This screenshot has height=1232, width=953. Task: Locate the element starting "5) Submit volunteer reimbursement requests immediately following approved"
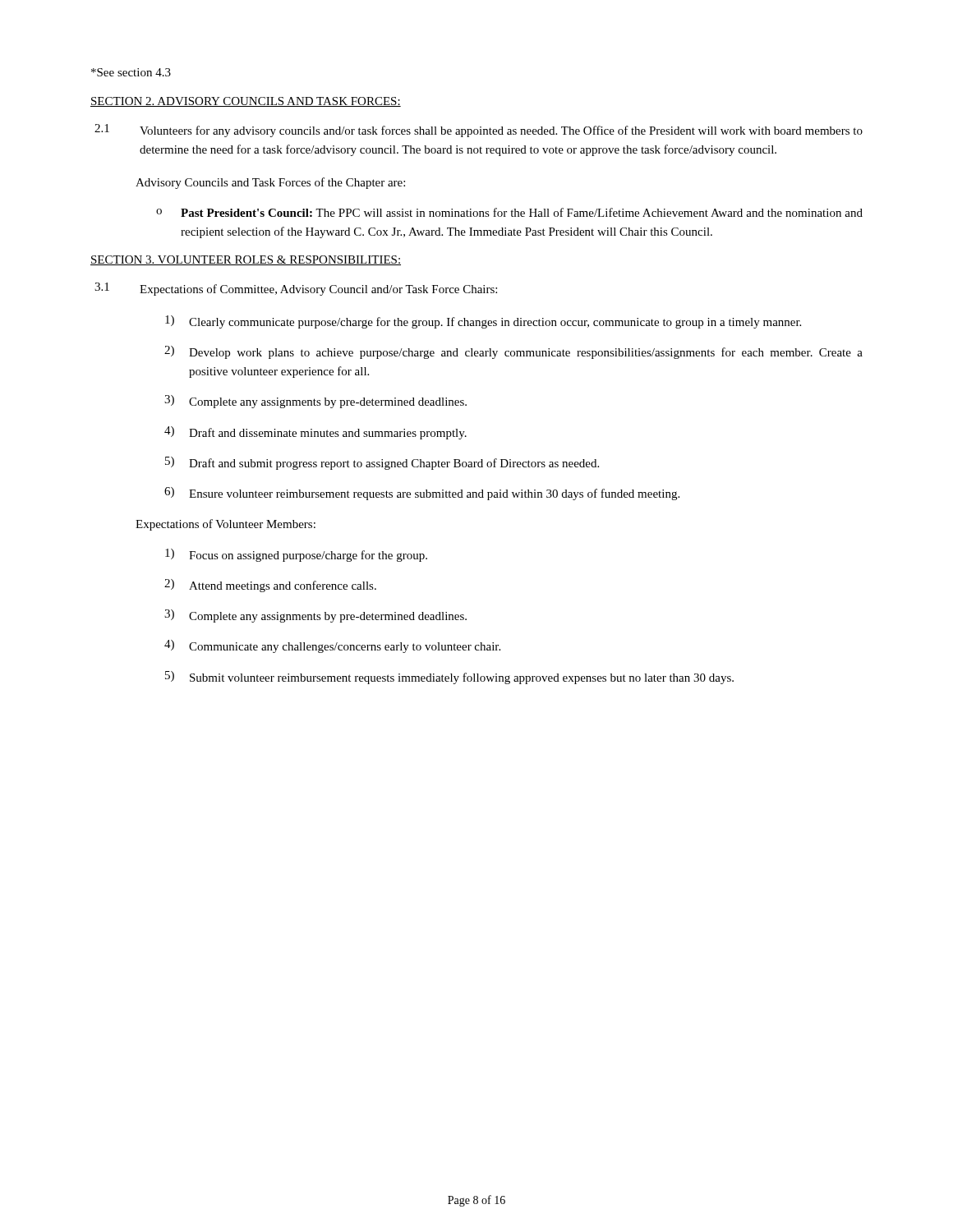pyautogui.click(x=513, y=678)
